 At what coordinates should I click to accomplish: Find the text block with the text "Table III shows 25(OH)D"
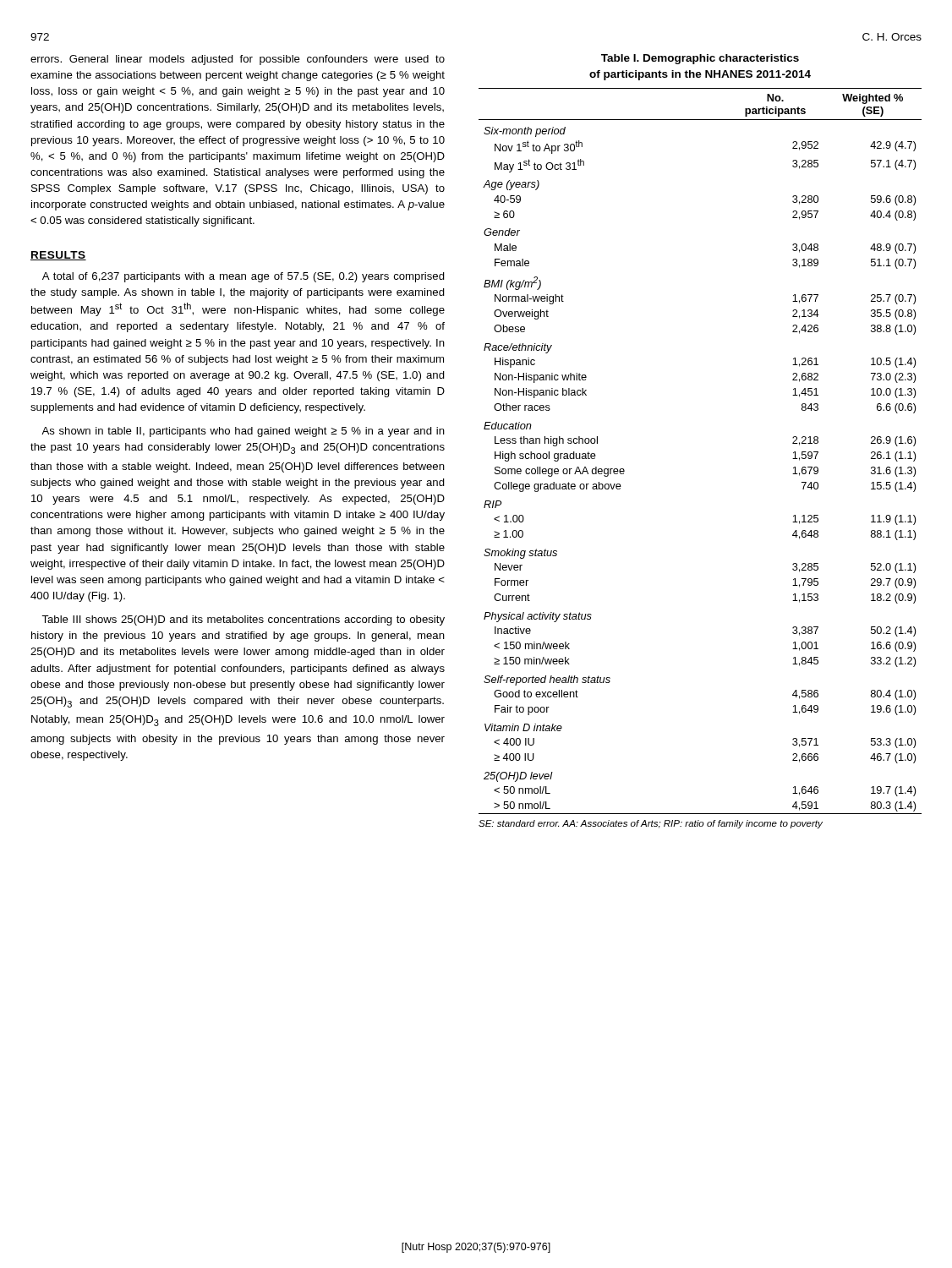coord(238,687)
